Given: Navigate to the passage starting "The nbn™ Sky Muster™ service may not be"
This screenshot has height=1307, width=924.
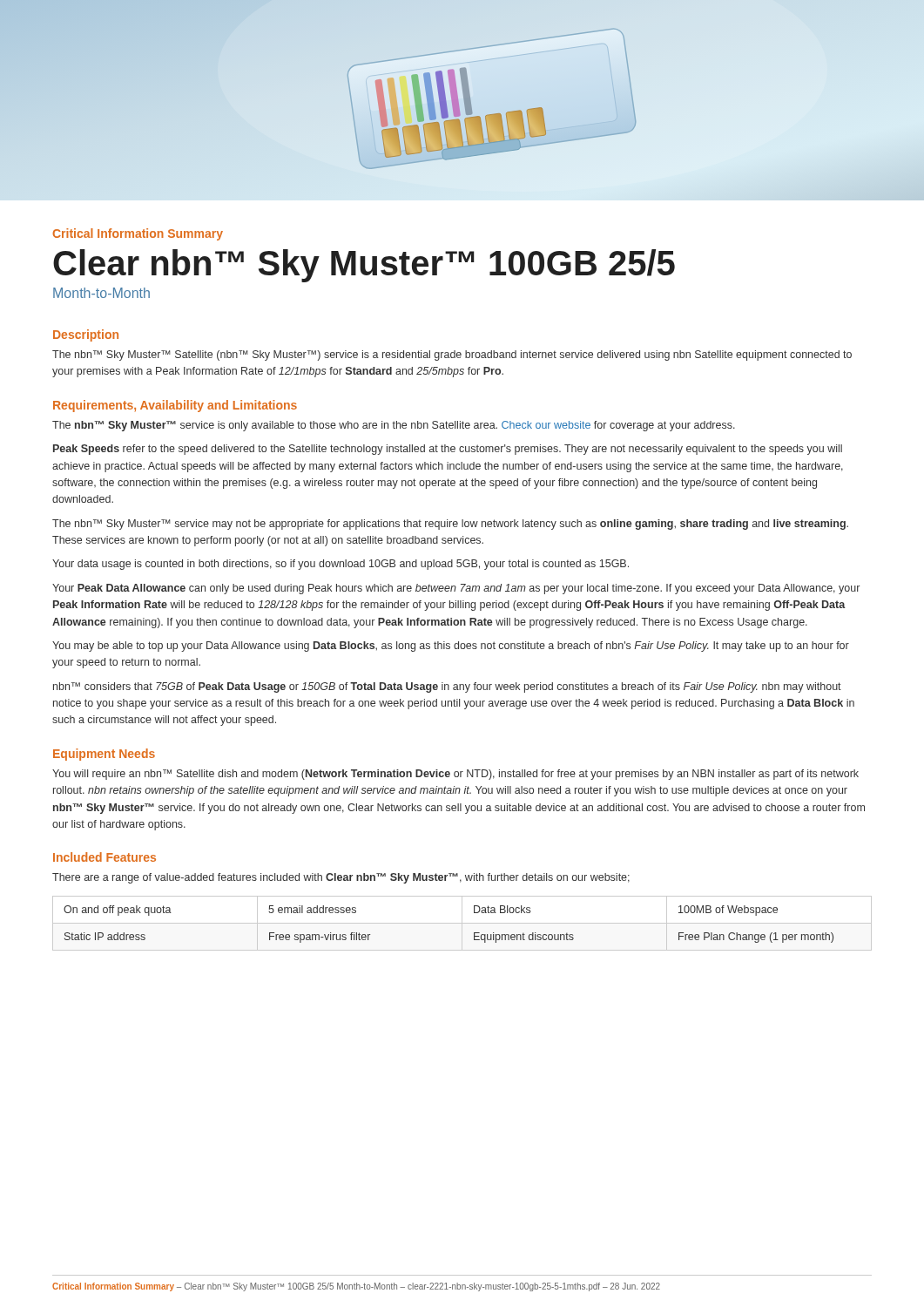Looking at the screenshot, I should point(451,532).
